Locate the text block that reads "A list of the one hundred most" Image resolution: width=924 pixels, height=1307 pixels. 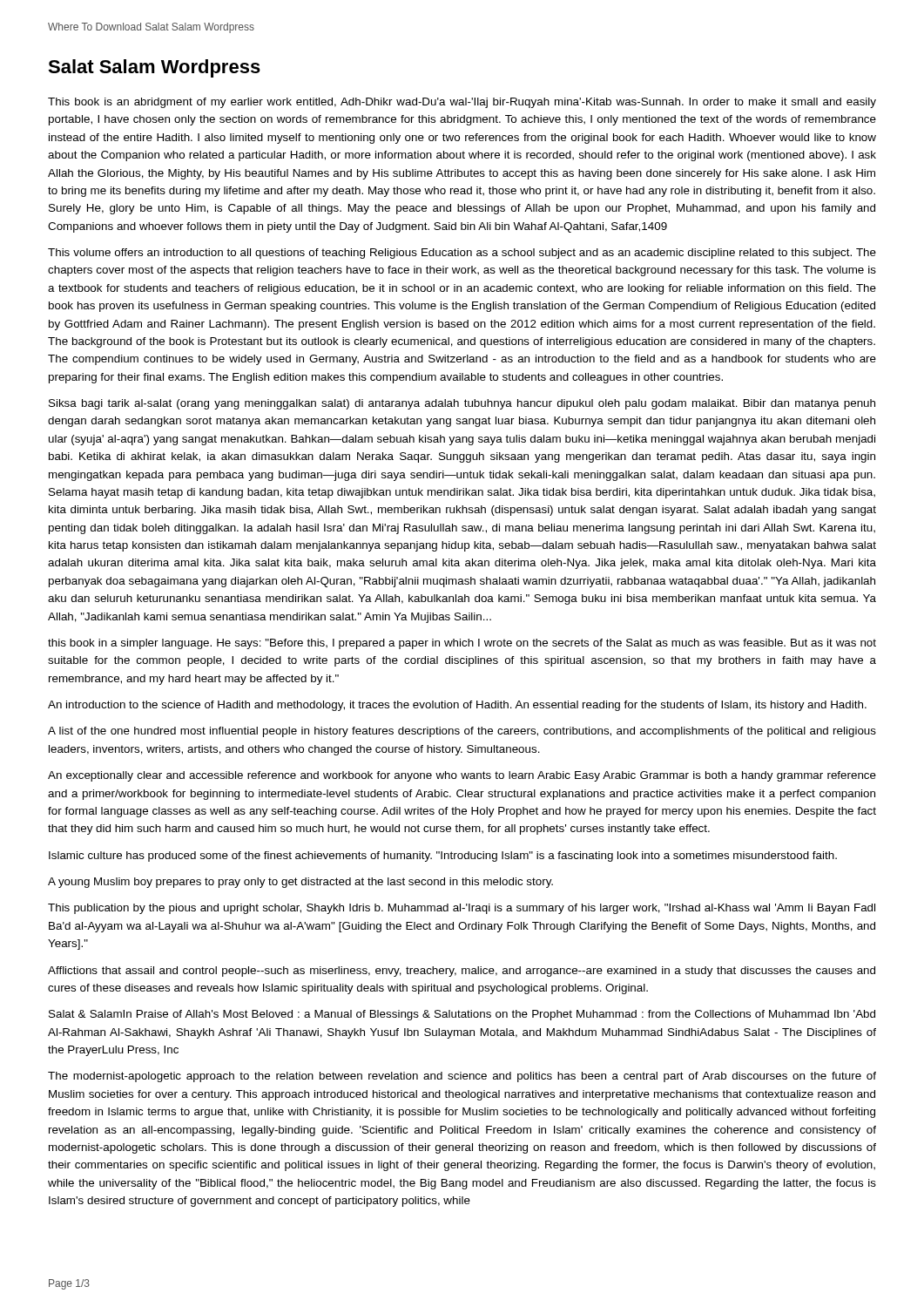462,740
